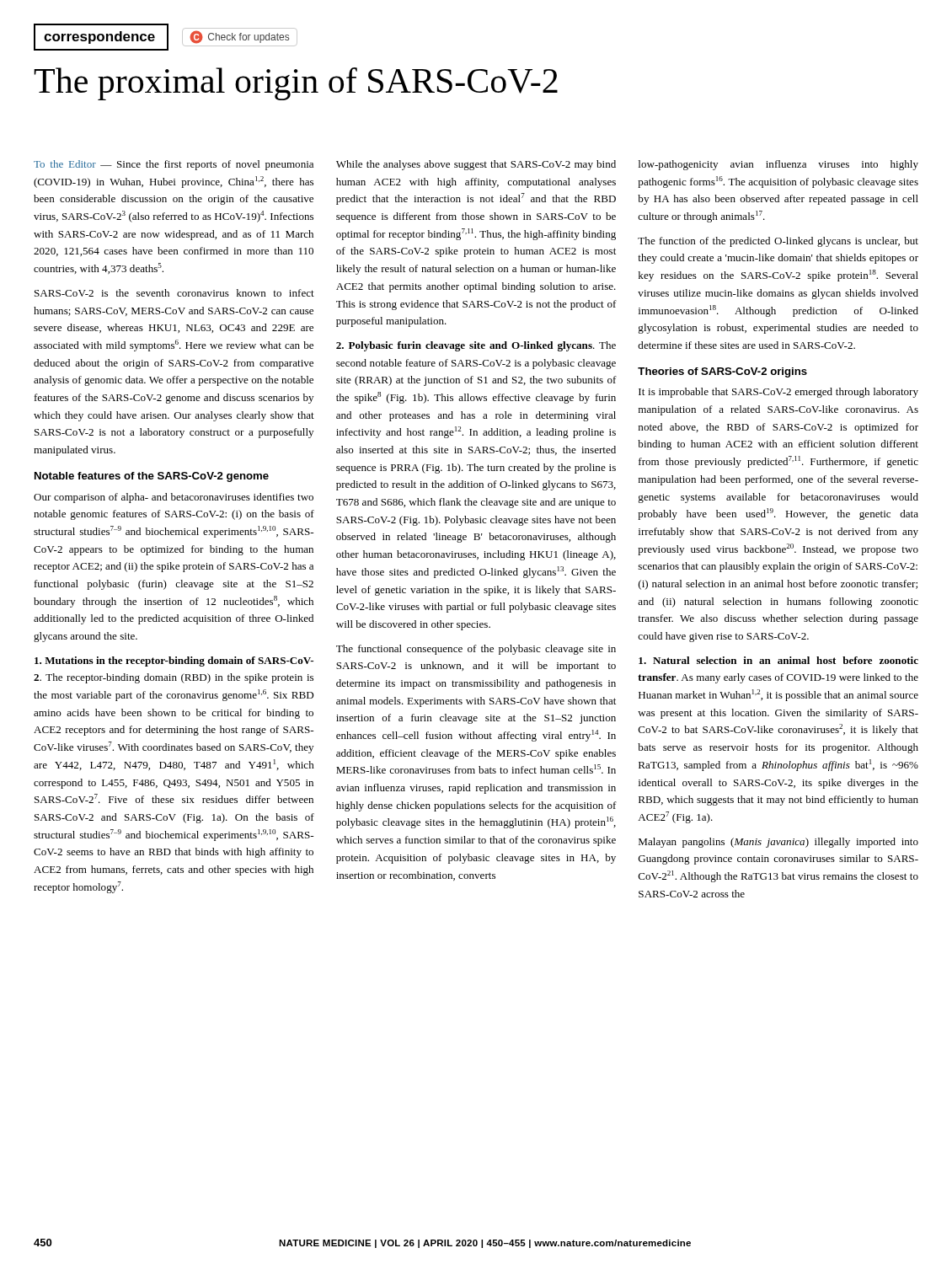Screen dimensions: 1264x952
Task: Click on the section header that says "Notable features of"
Action: tap(151, 475)
